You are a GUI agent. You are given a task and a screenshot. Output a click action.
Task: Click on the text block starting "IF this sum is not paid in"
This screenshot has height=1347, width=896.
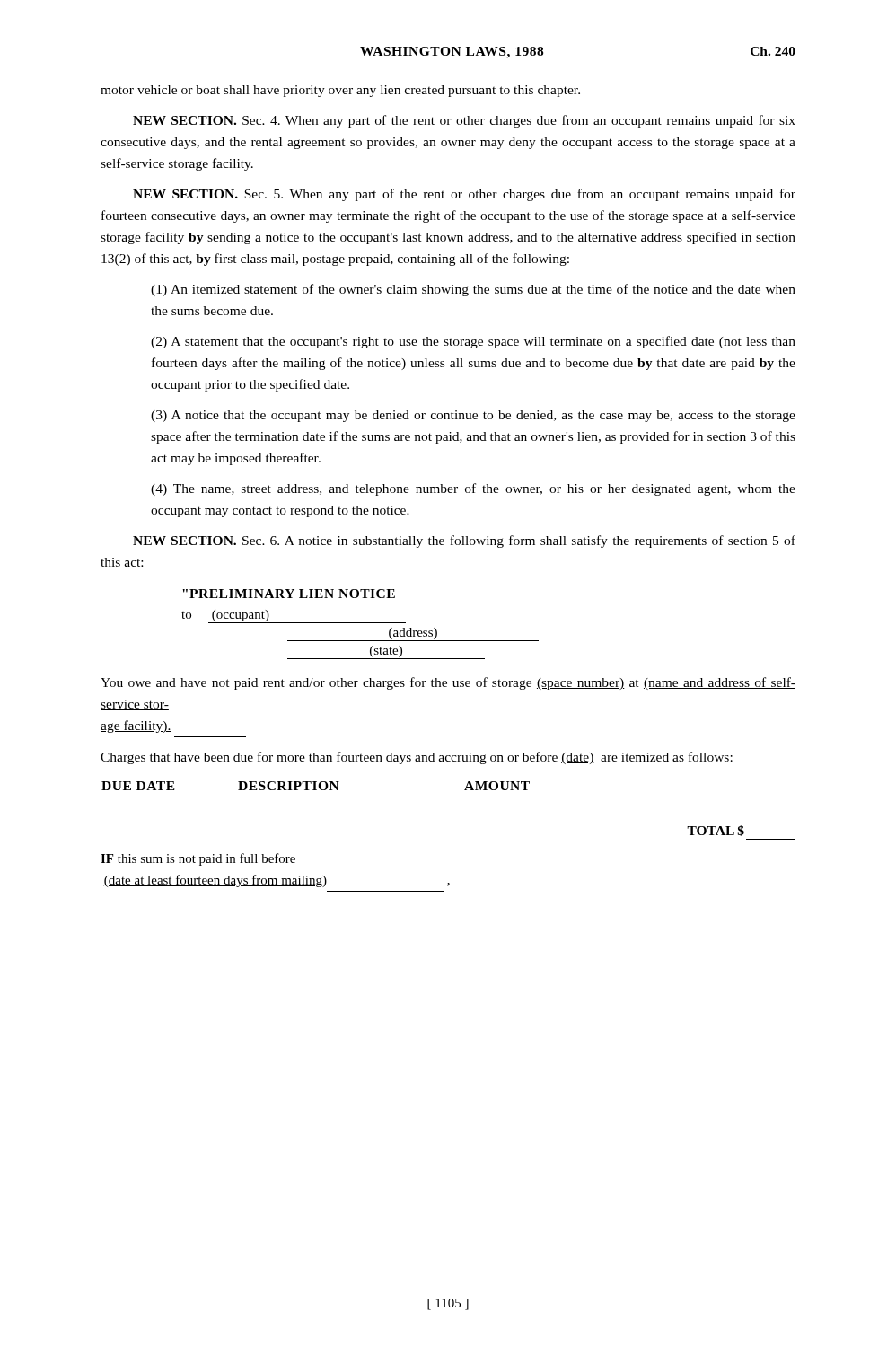pyautogui.click(x=198, y=859)
